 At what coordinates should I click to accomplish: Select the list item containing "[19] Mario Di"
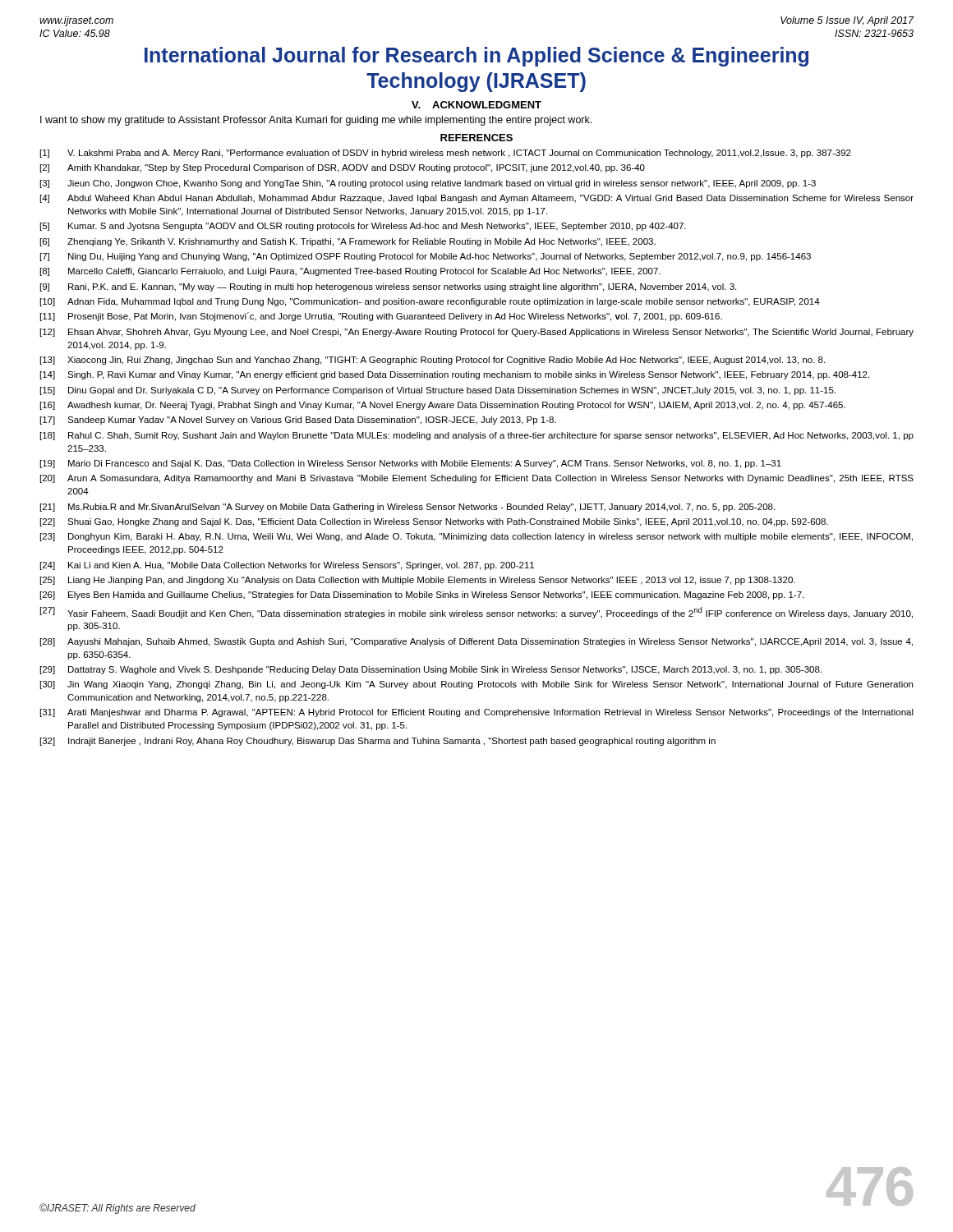click(x=410, y=464)
